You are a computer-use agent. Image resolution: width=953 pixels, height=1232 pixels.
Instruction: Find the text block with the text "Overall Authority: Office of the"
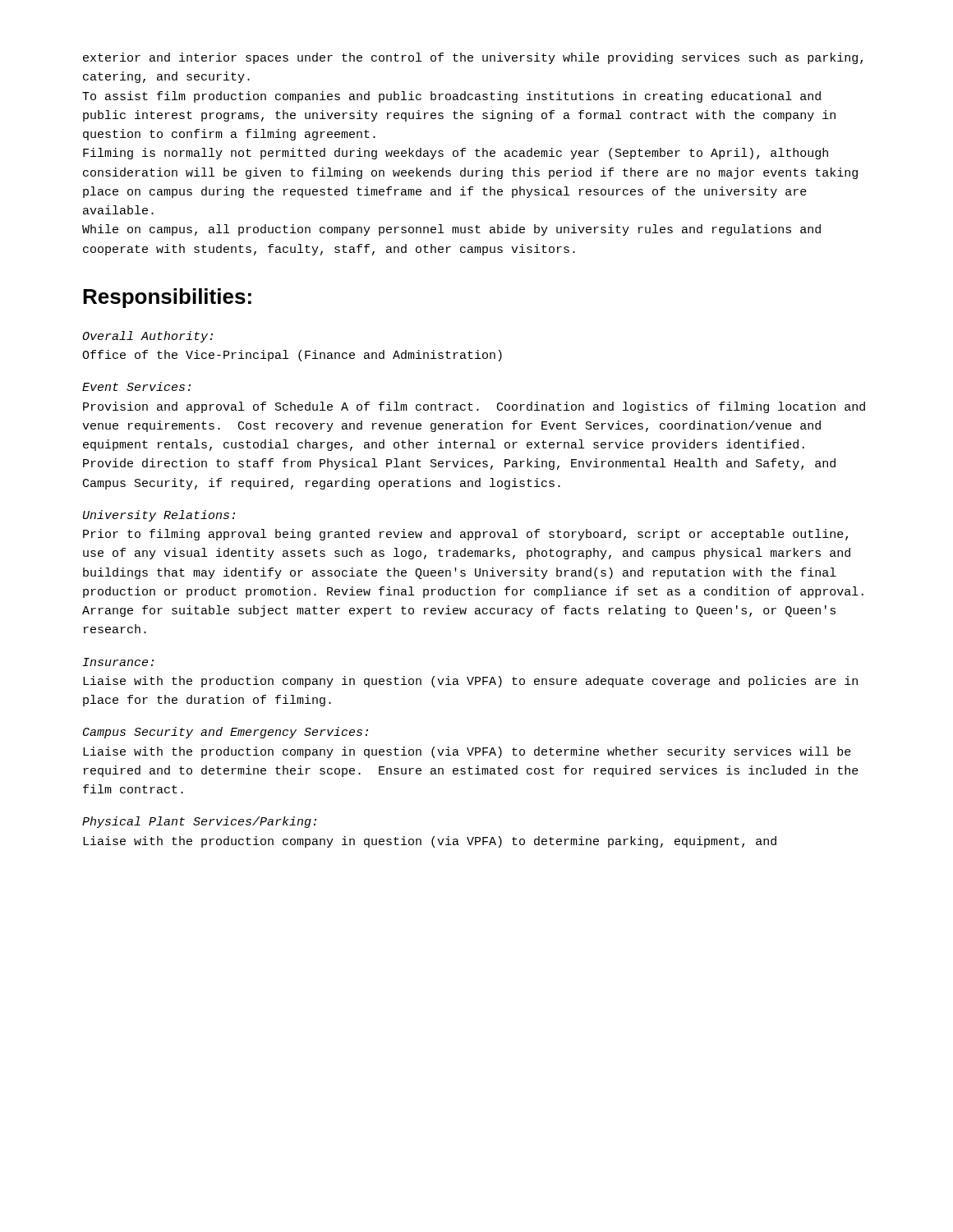293,347
